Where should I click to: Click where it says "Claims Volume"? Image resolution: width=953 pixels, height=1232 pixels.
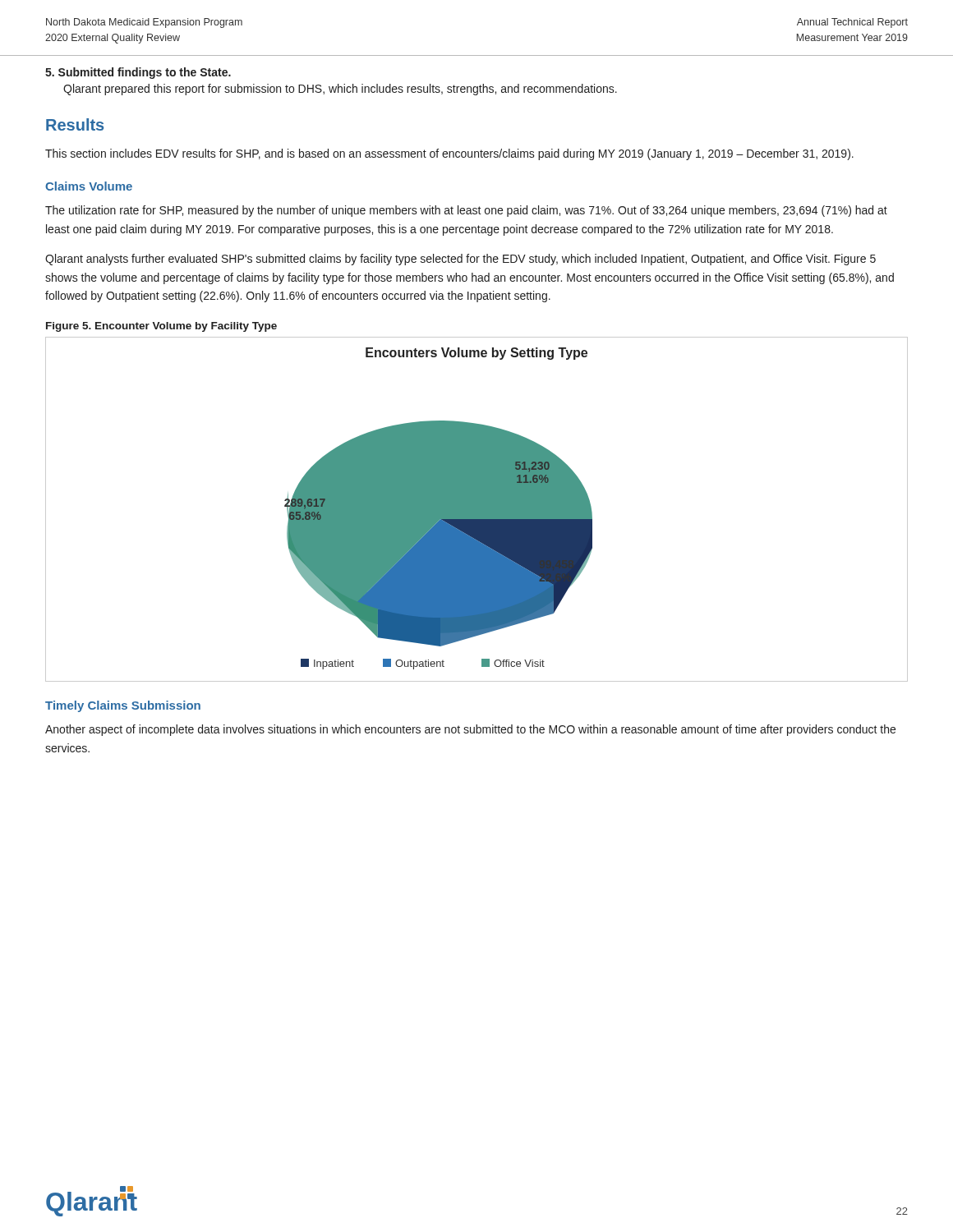[x=89, y=186]
